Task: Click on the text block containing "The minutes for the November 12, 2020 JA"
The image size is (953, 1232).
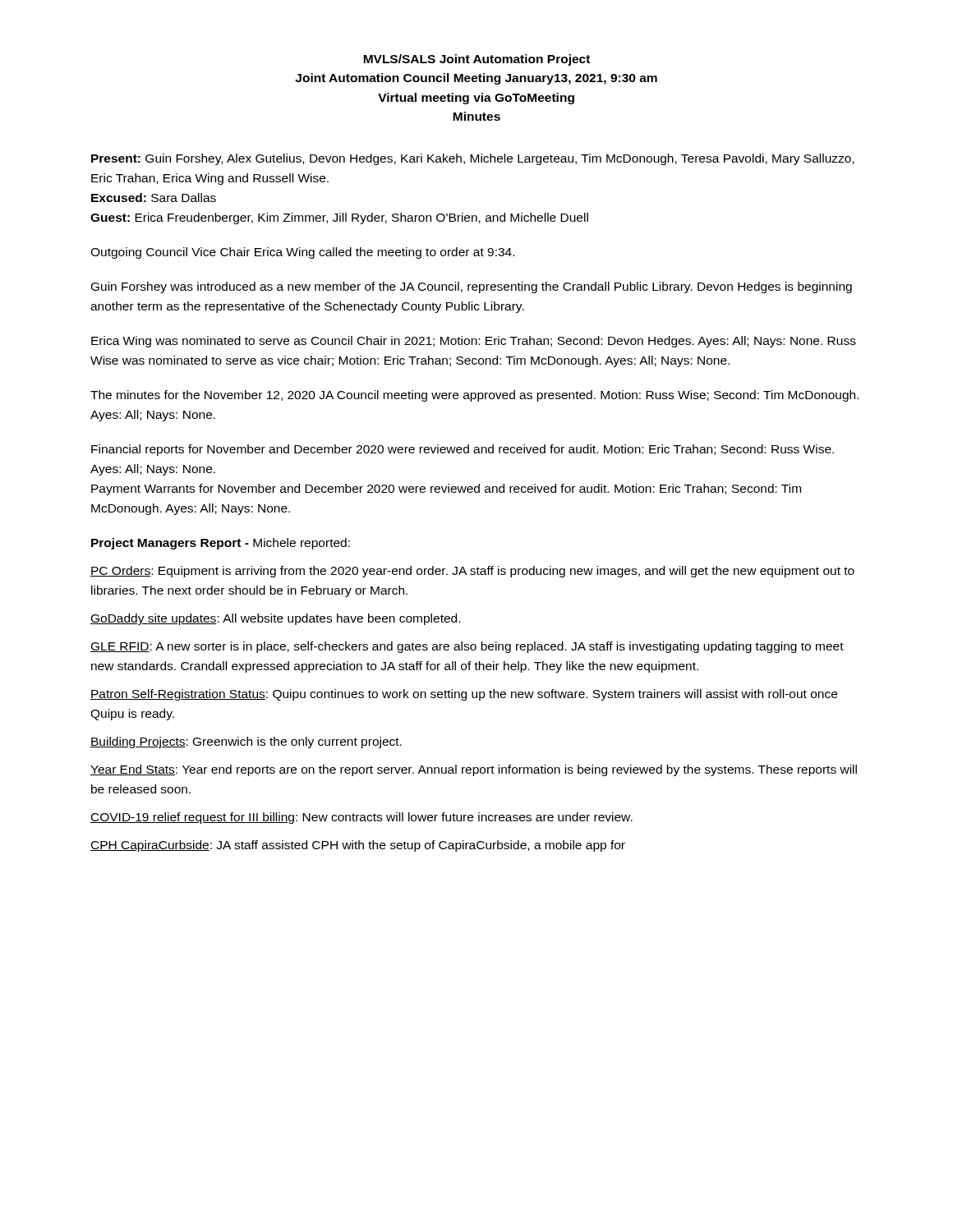Action: [475, 405]
